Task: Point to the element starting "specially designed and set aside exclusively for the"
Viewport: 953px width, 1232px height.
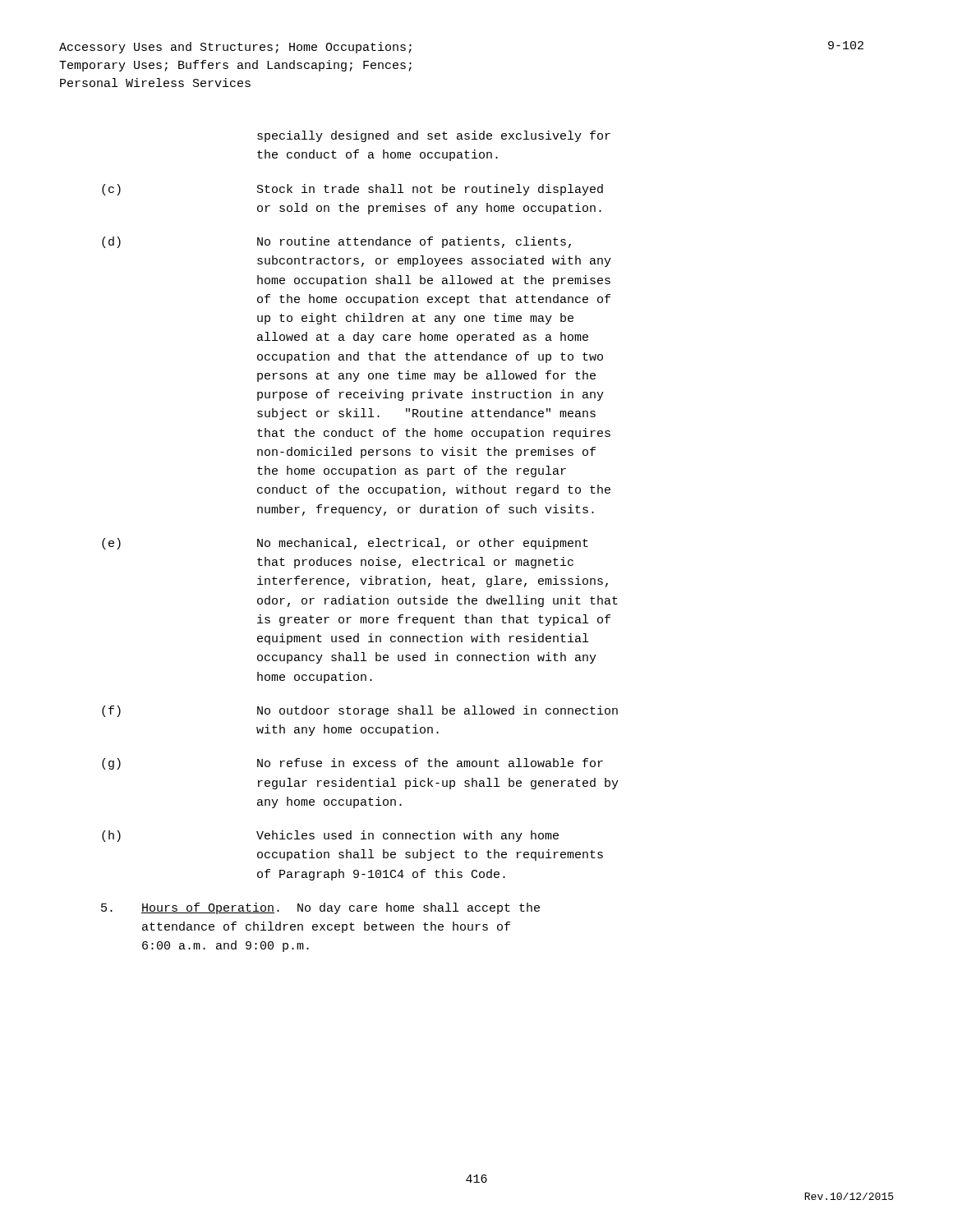Action: (x=434, y=146)
